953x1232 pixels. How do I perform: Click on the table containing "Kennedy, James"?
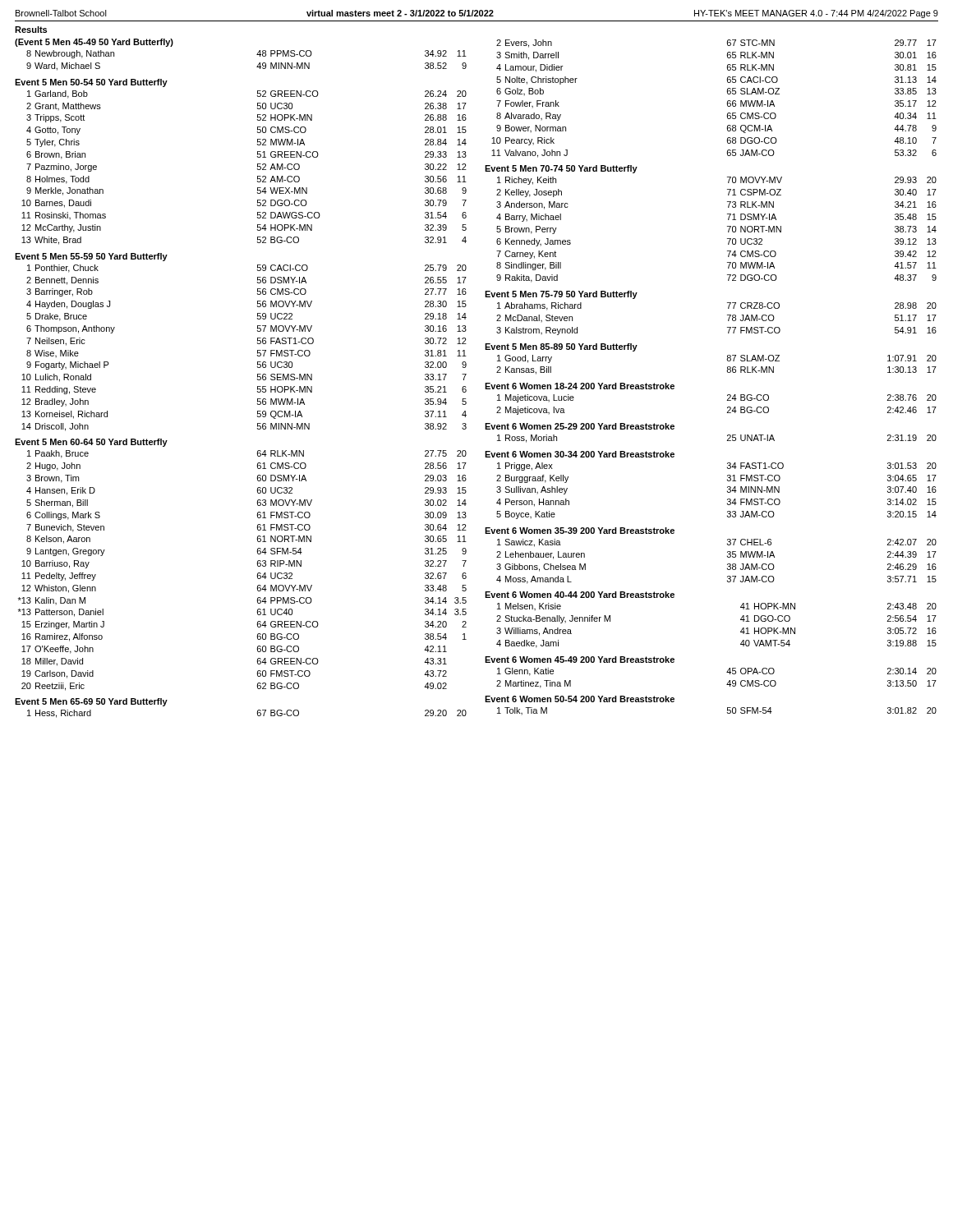point(711,229)
